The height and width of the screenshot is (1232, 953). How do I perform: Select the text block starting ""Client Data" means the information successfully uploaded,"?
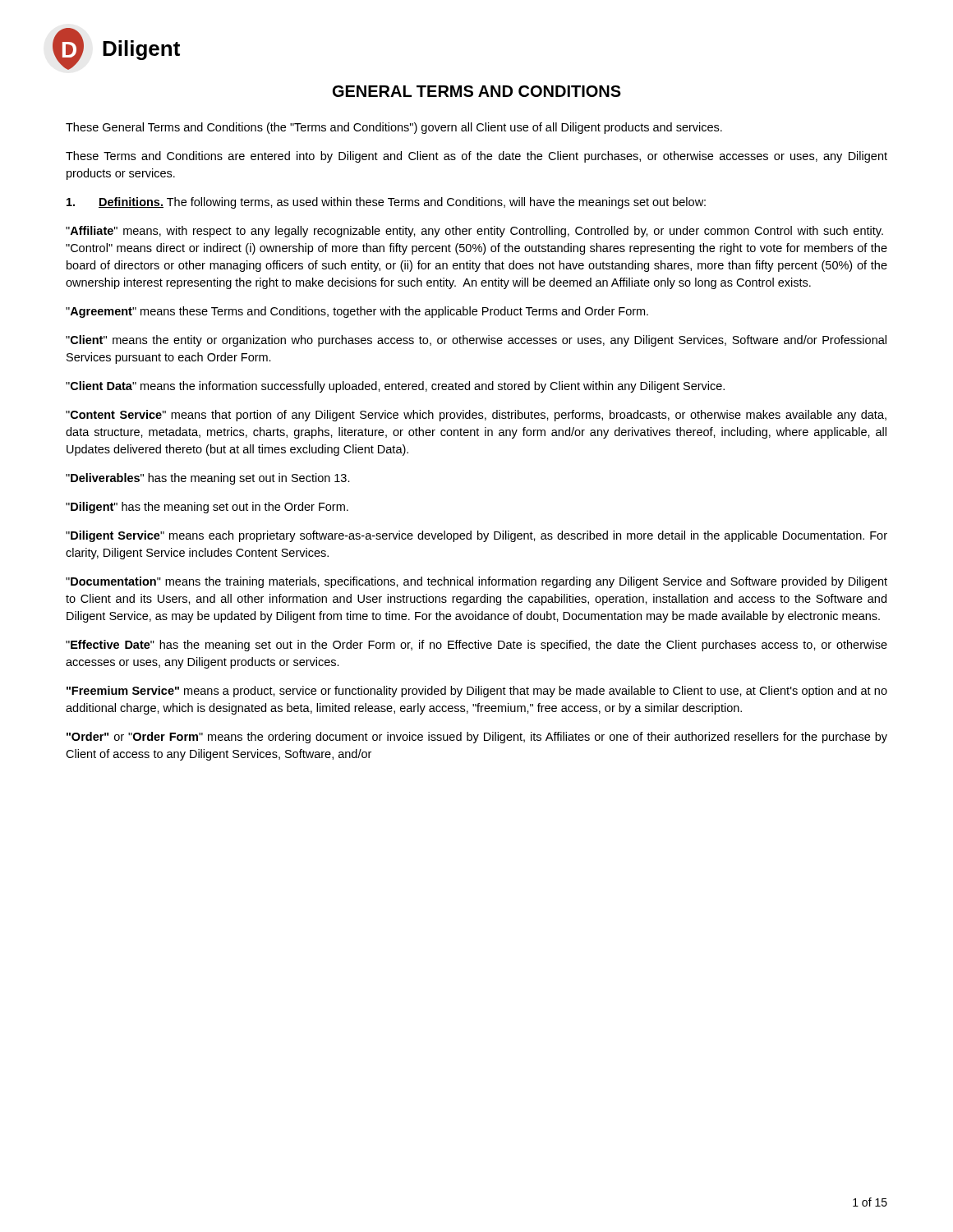point(396,386)
